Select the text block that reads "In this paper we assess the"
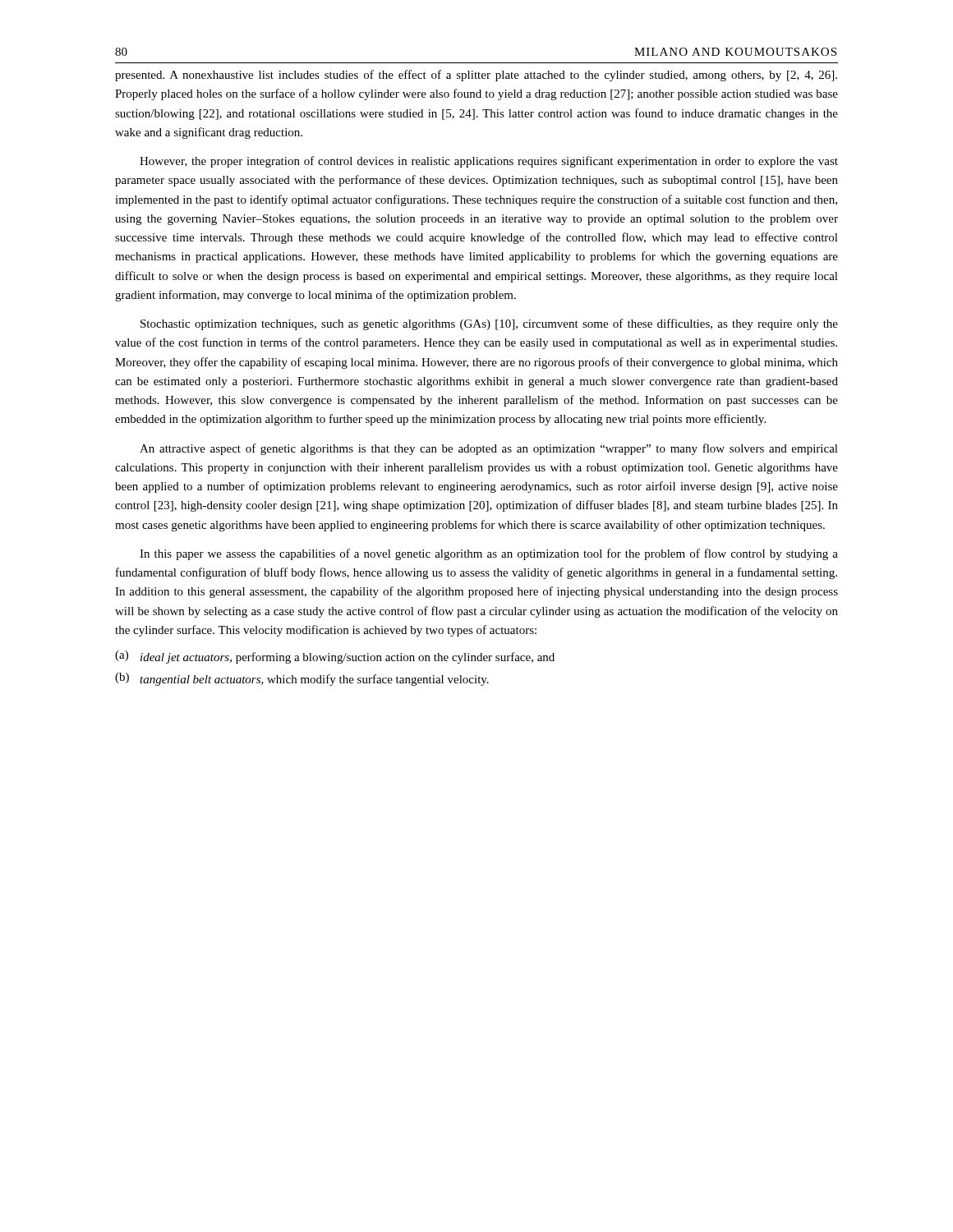 coord(476,592)
